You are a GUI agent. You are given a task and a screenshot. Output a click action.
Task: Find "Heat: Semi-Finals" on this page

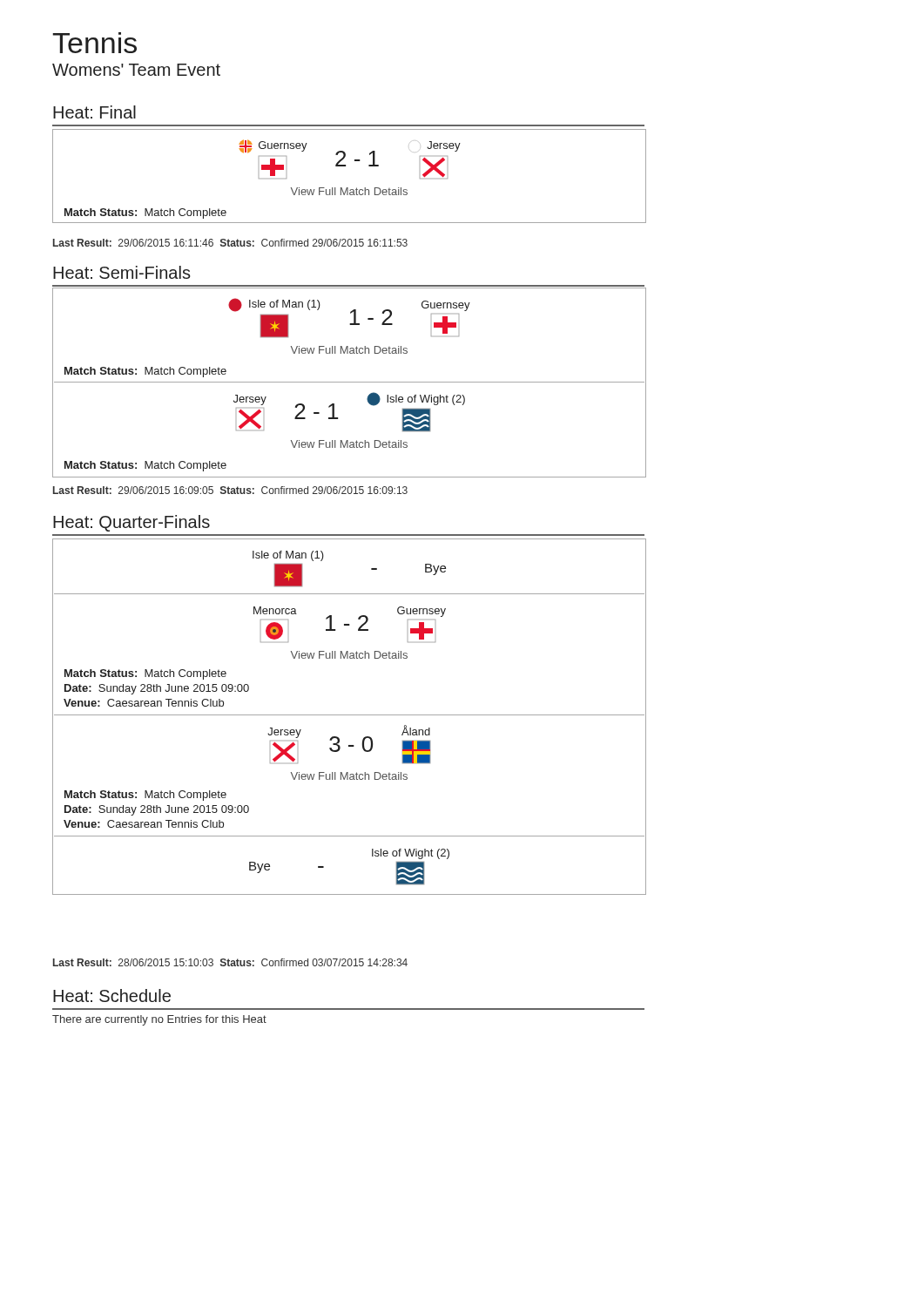click(348, 275)
